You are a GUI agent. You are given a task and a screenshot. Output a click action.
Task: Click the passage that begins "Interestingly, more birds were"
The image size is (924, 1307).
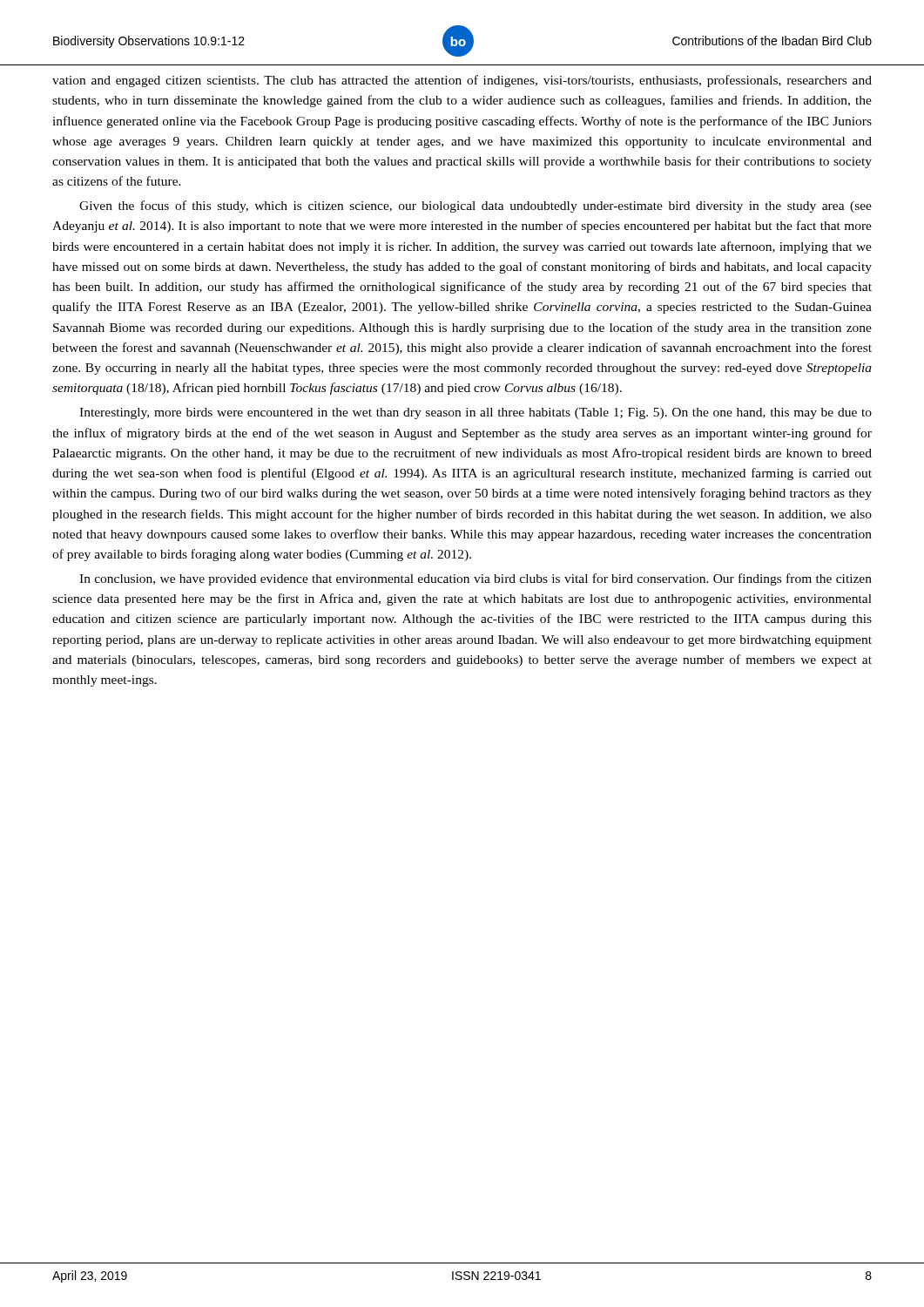[x=462, y=483]
